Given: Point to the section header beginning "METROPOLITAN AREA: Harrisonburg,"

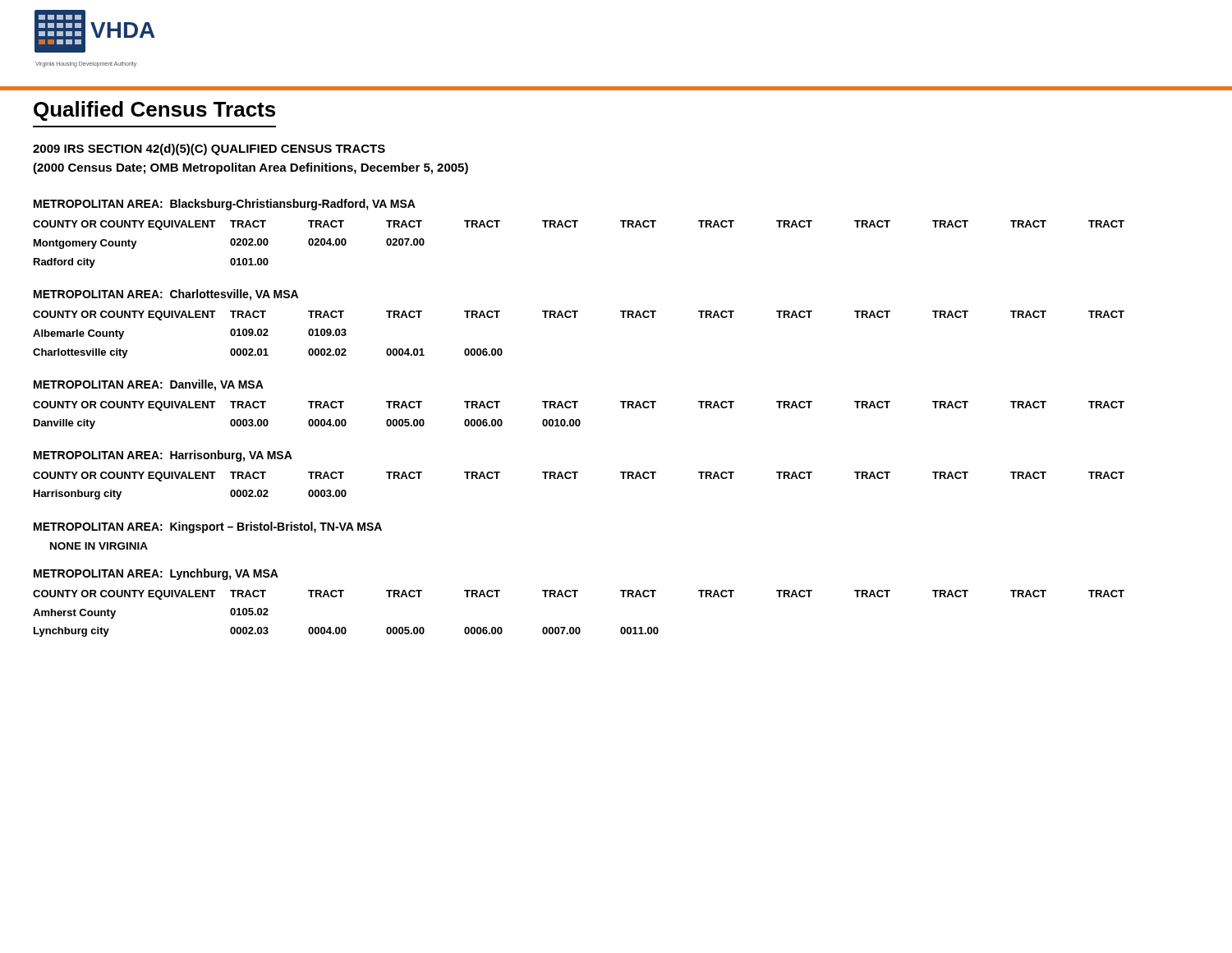Looking at the screenshot, I should (163, 456).
